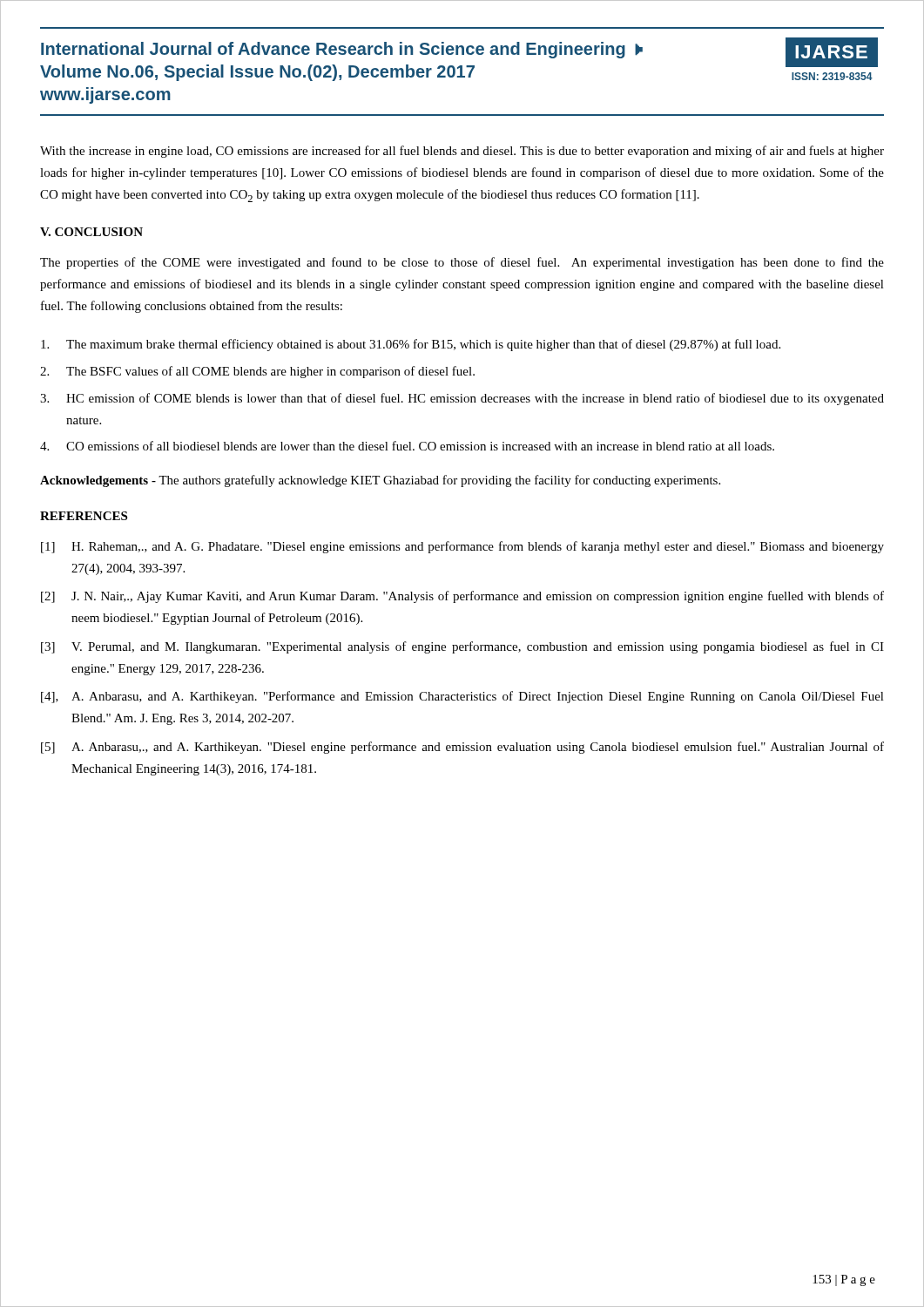Image resolution: width=924 pixels, height=1307 pixels.
Task: Locate the text starting "[2]J. N. Nair,., Ajay Kumar"
Action: [x=462, y=605]
